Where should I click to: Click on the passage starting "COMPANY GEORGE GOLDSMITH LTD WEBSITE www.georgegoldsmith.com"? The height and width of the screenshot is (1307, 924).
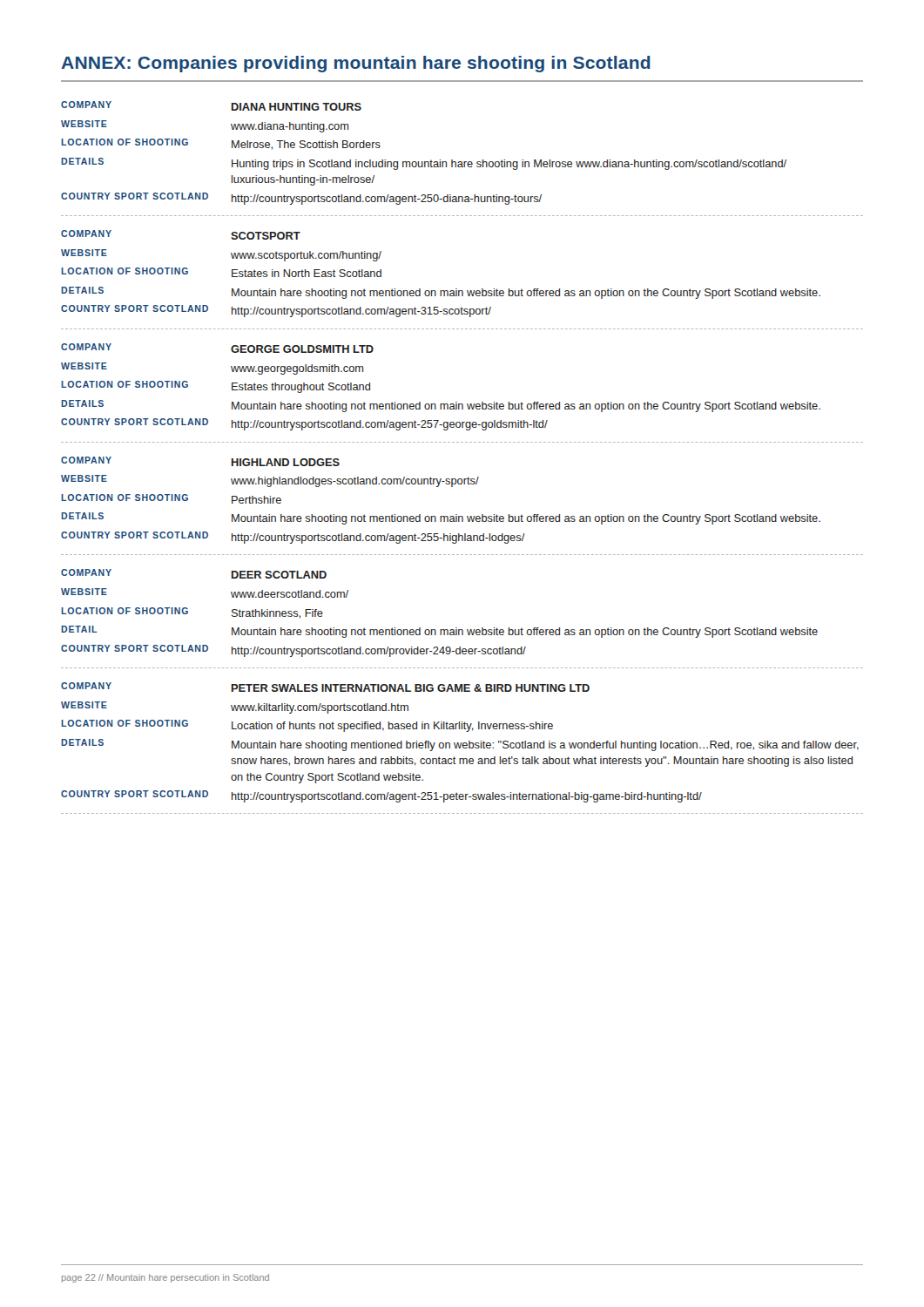tap(92, 348)
